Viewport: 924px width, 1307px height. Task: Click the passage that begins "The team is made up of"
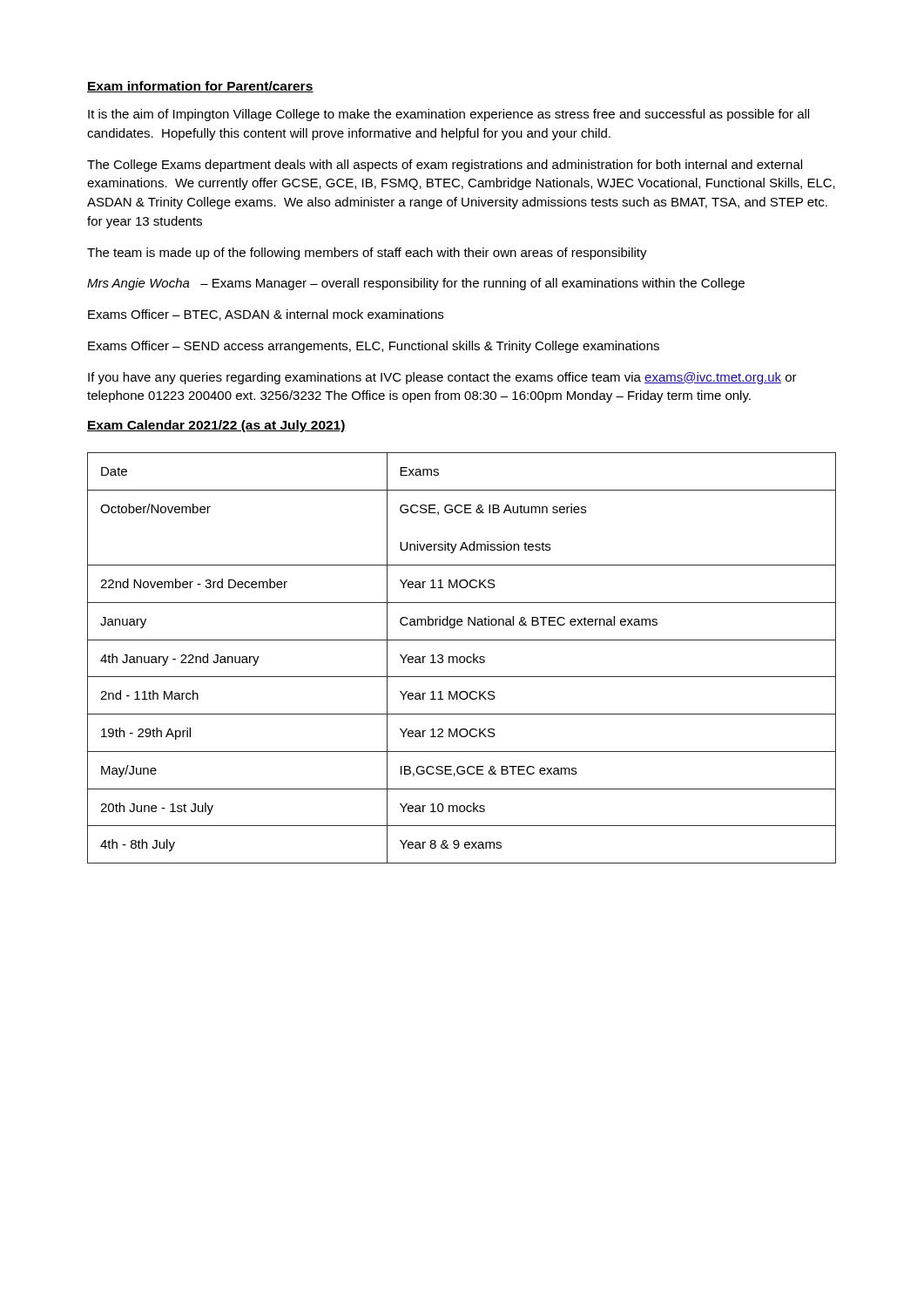click(367, 252)
